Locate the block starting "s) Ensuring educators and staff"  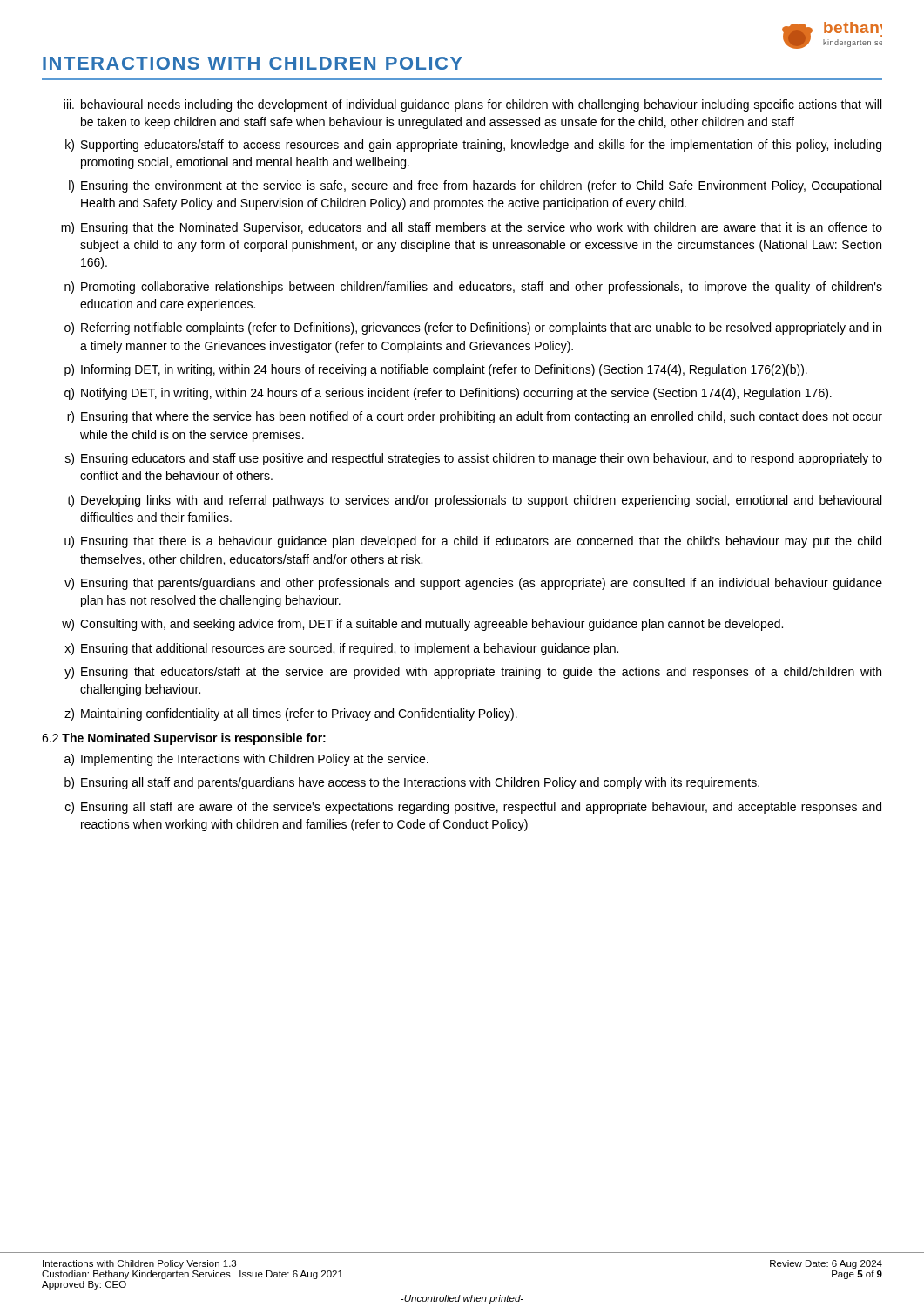[x=462, y=467]
